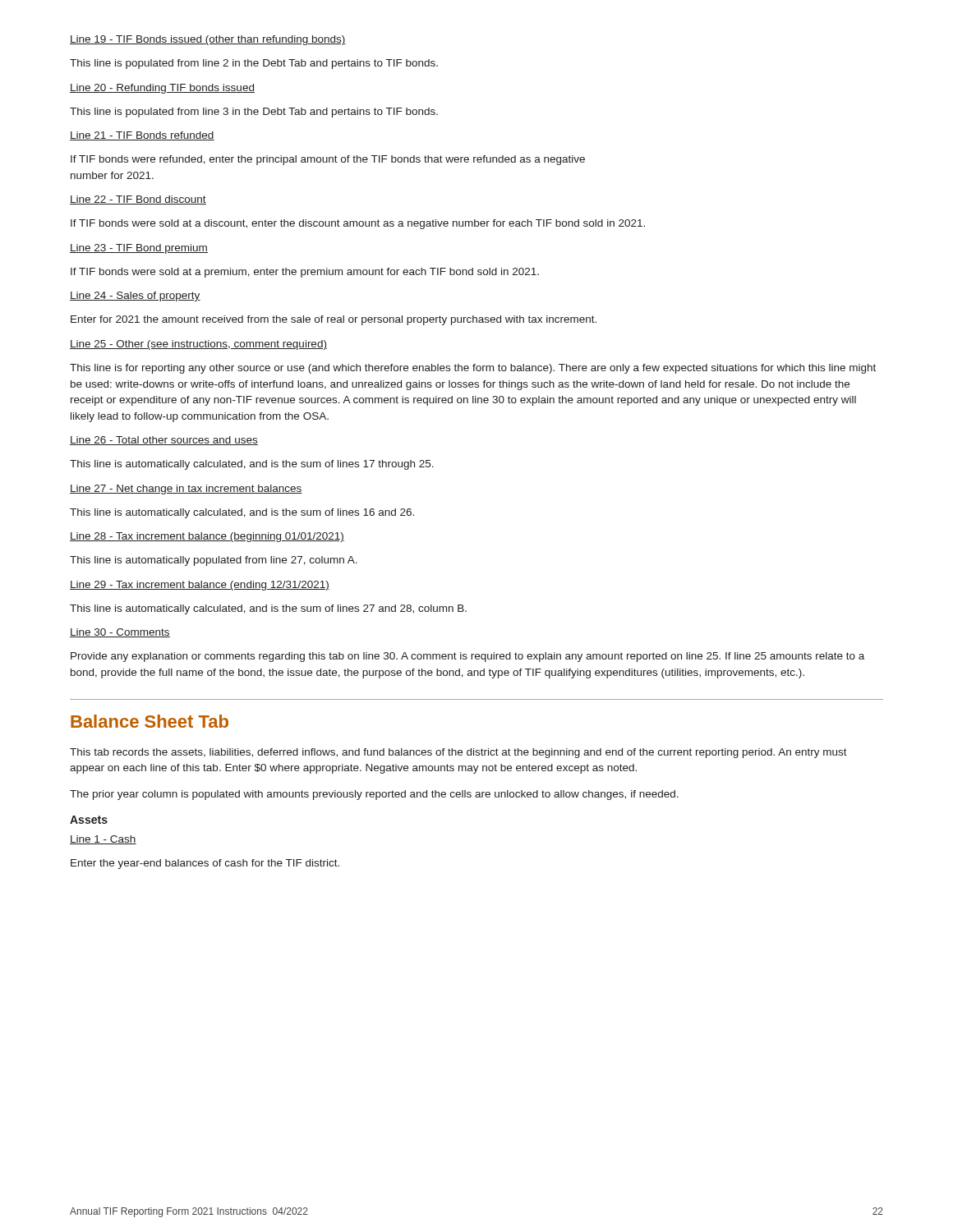Screen dimensions: 1232x953
Task: Find the block on this page that starts "Enter for 2021"
Action: pos(476,320)
